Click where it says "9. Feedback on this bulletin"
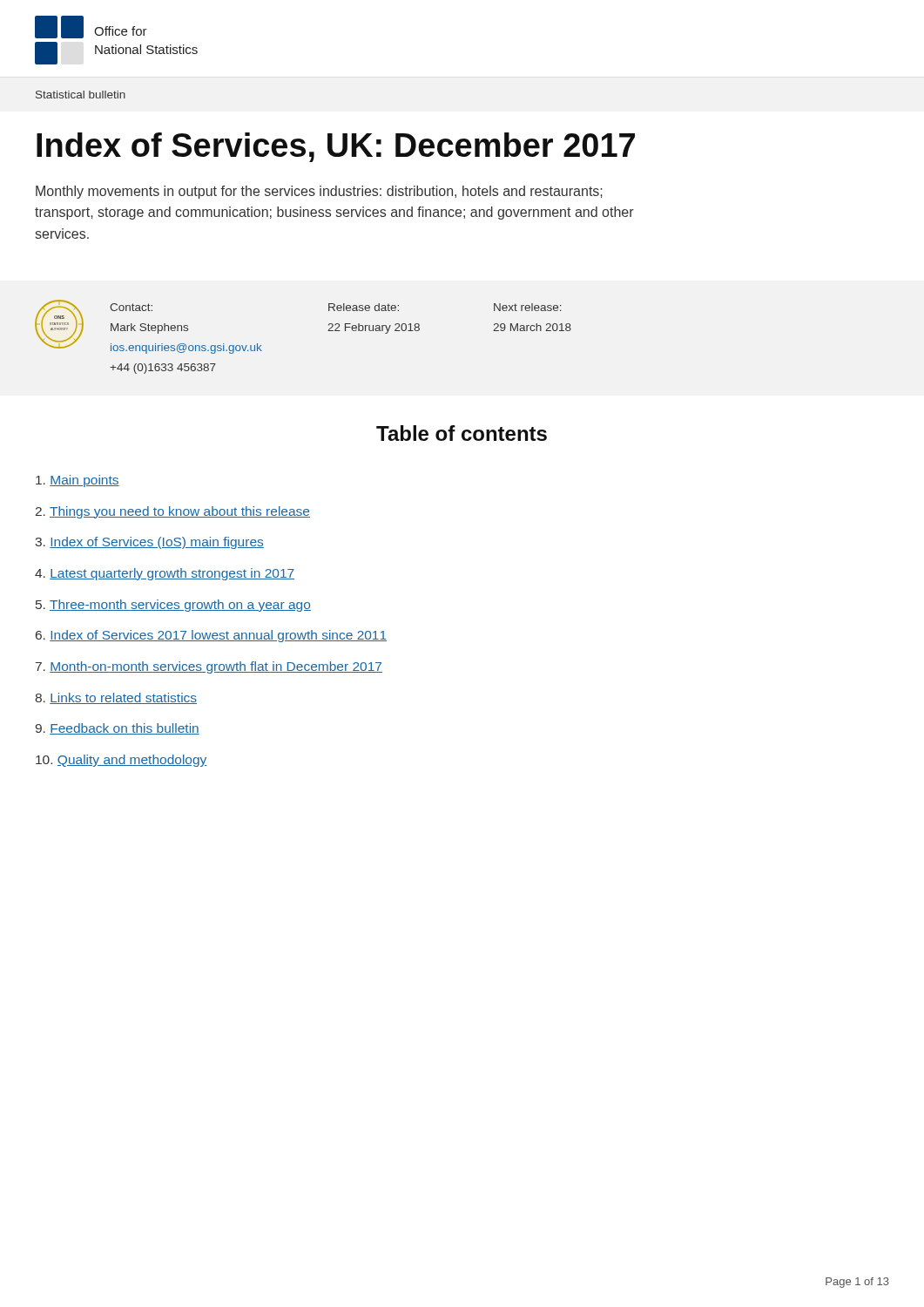The height and width of the screenshot is (1307, 924). 117,728
